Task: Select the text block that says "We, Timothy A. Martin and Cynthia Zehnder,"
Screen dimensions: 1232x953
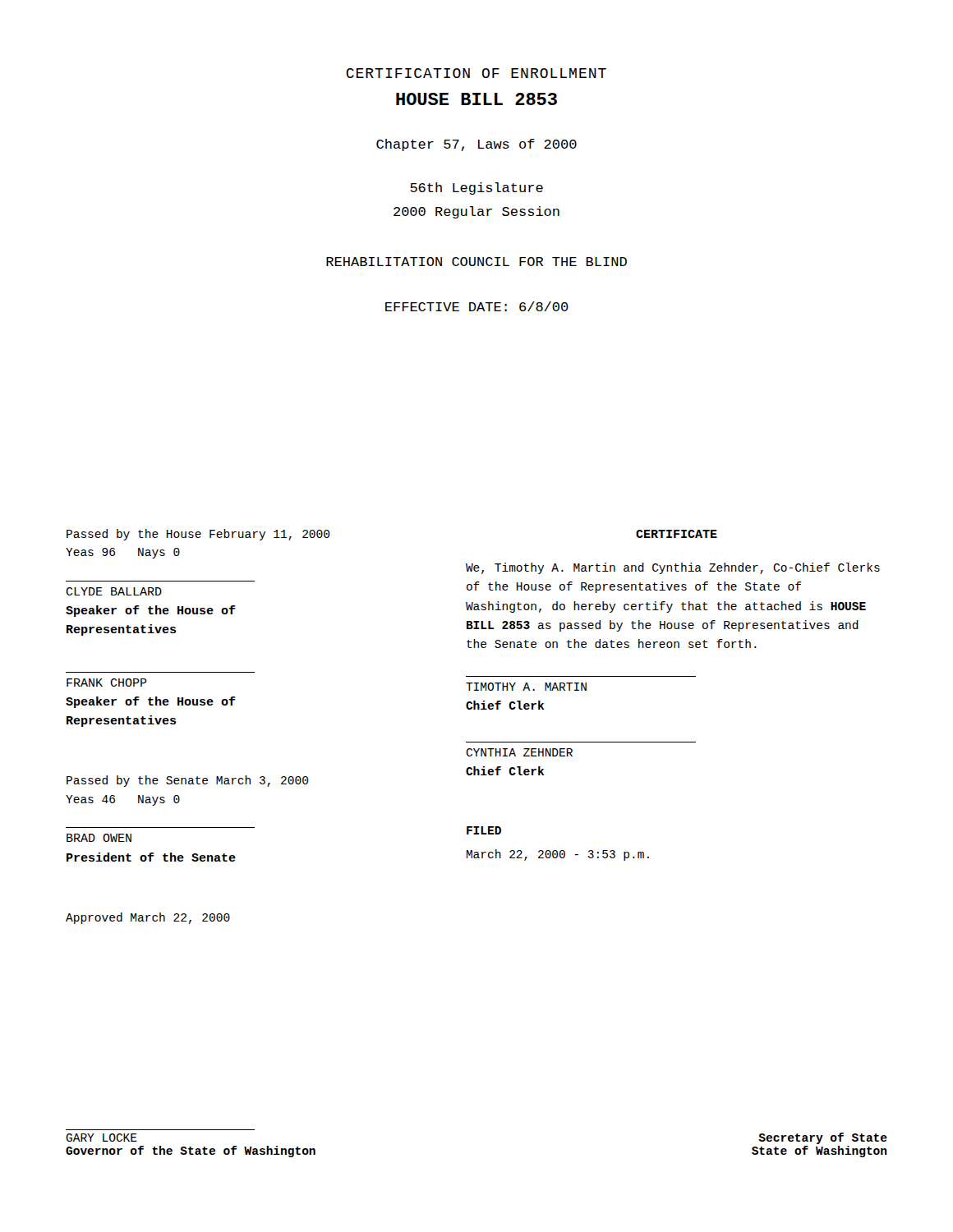Action: coord(673,607)
